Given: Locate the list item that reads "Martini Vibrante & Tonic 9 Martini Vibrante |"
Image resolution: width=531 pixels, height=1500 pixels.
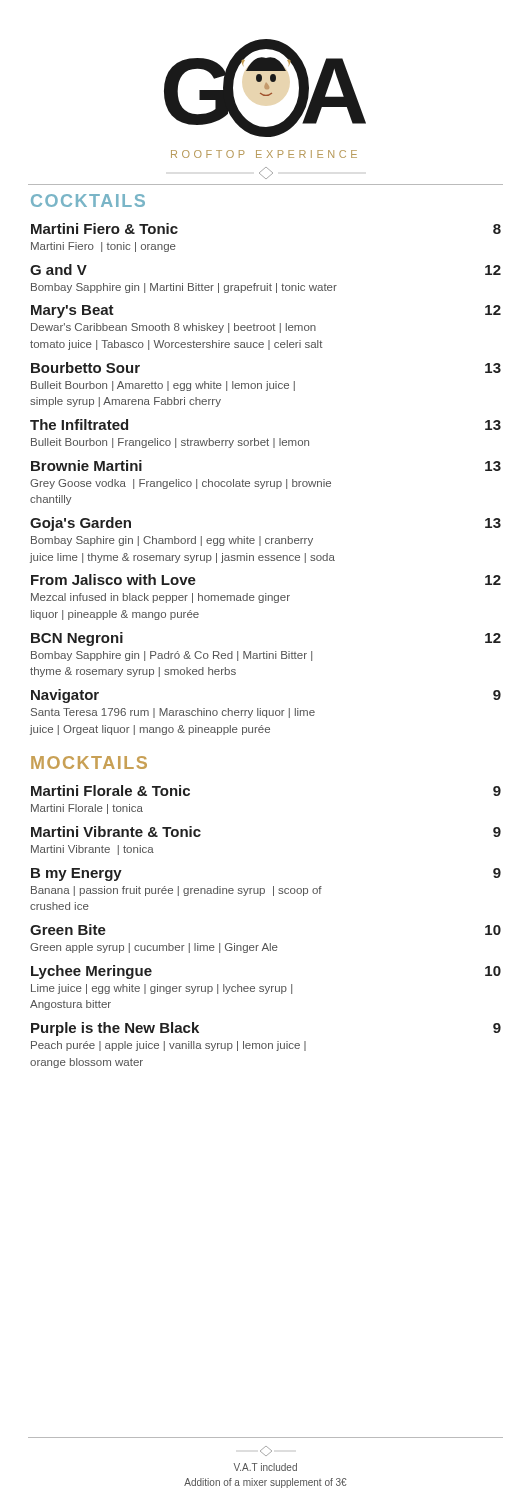Looking at the screenshot, I should (118, 832).
